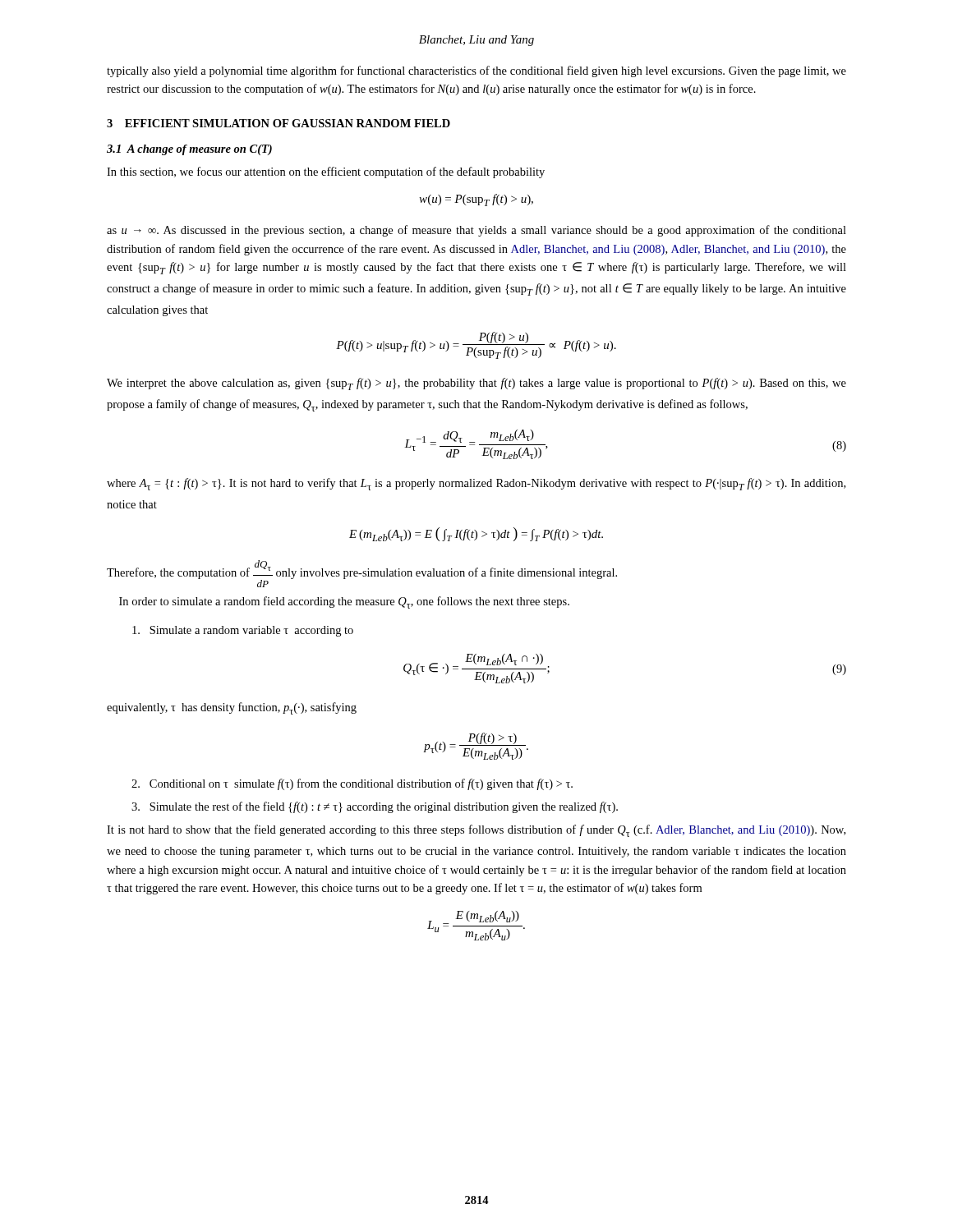This screenshot has height=1232, width=953.
Task: Find the passage starting "Therefore, the computation of dQτdP only involves"
Action: (362, 584)
